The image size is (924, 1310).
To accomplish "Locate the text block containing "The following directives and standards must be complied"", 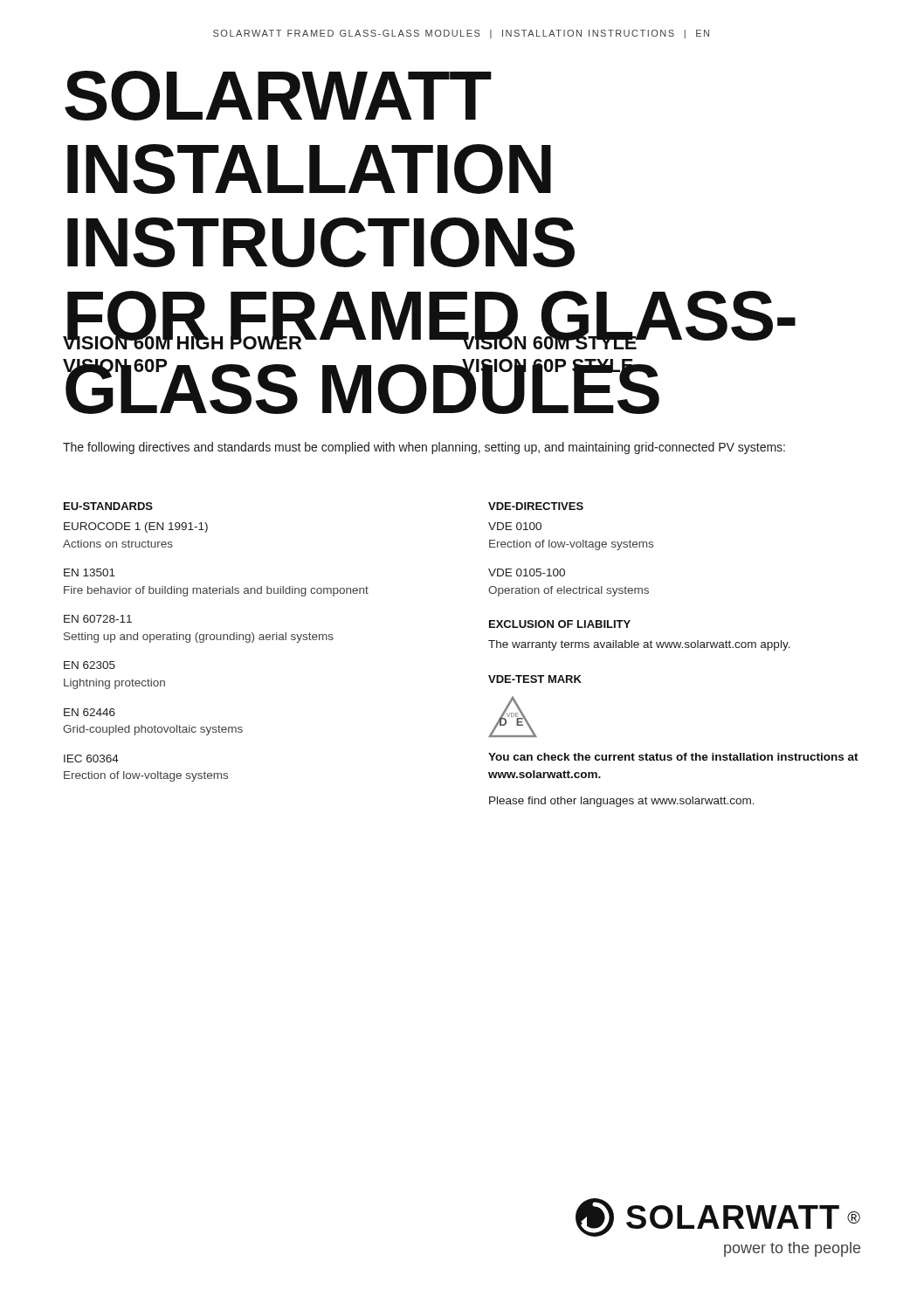I will pyautogui.click(x=424, y=447).
